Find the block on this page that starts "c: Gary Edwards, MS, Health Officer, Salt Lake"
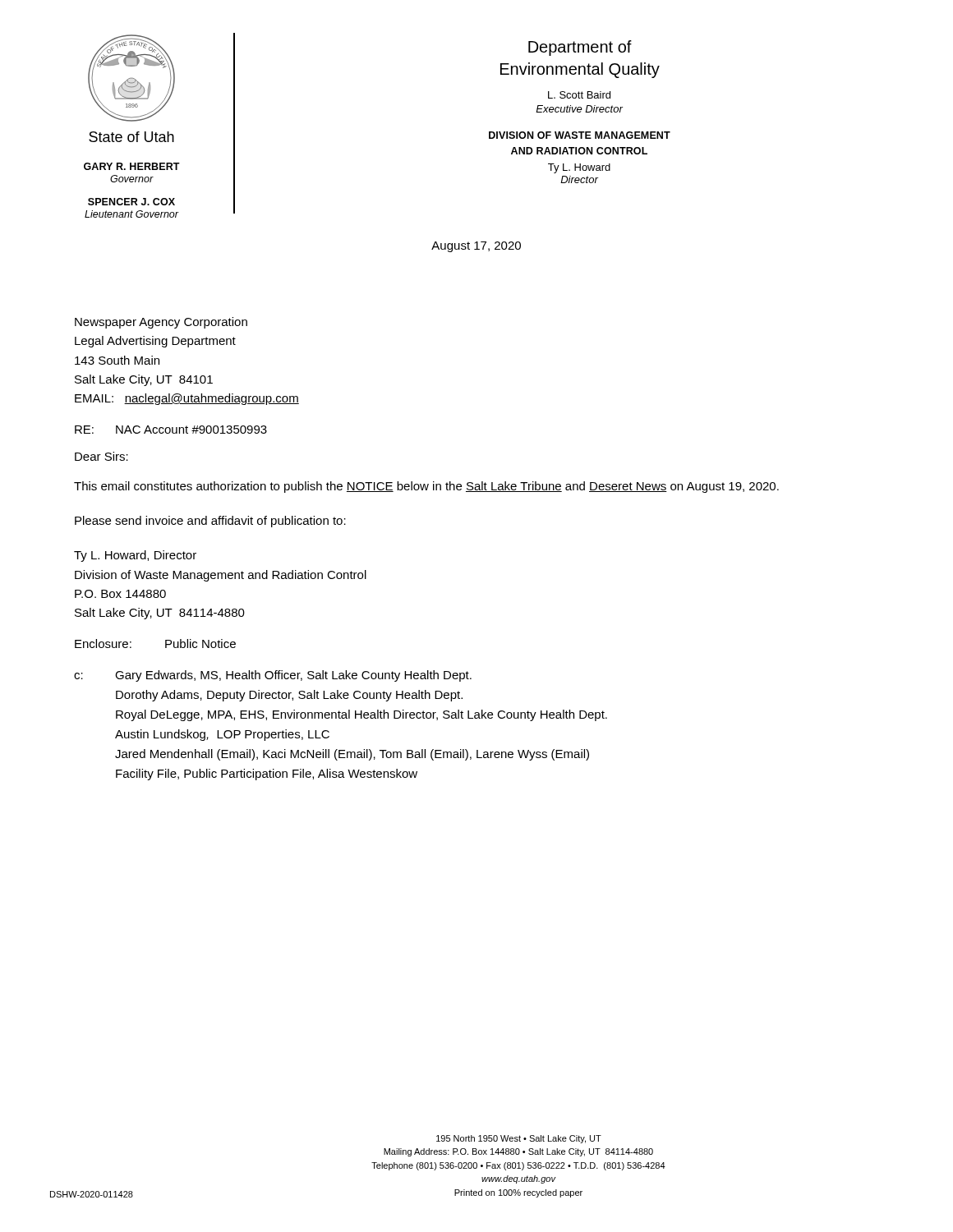The height and width of the screenshot is (1232, 953). [x=476, y=725]
